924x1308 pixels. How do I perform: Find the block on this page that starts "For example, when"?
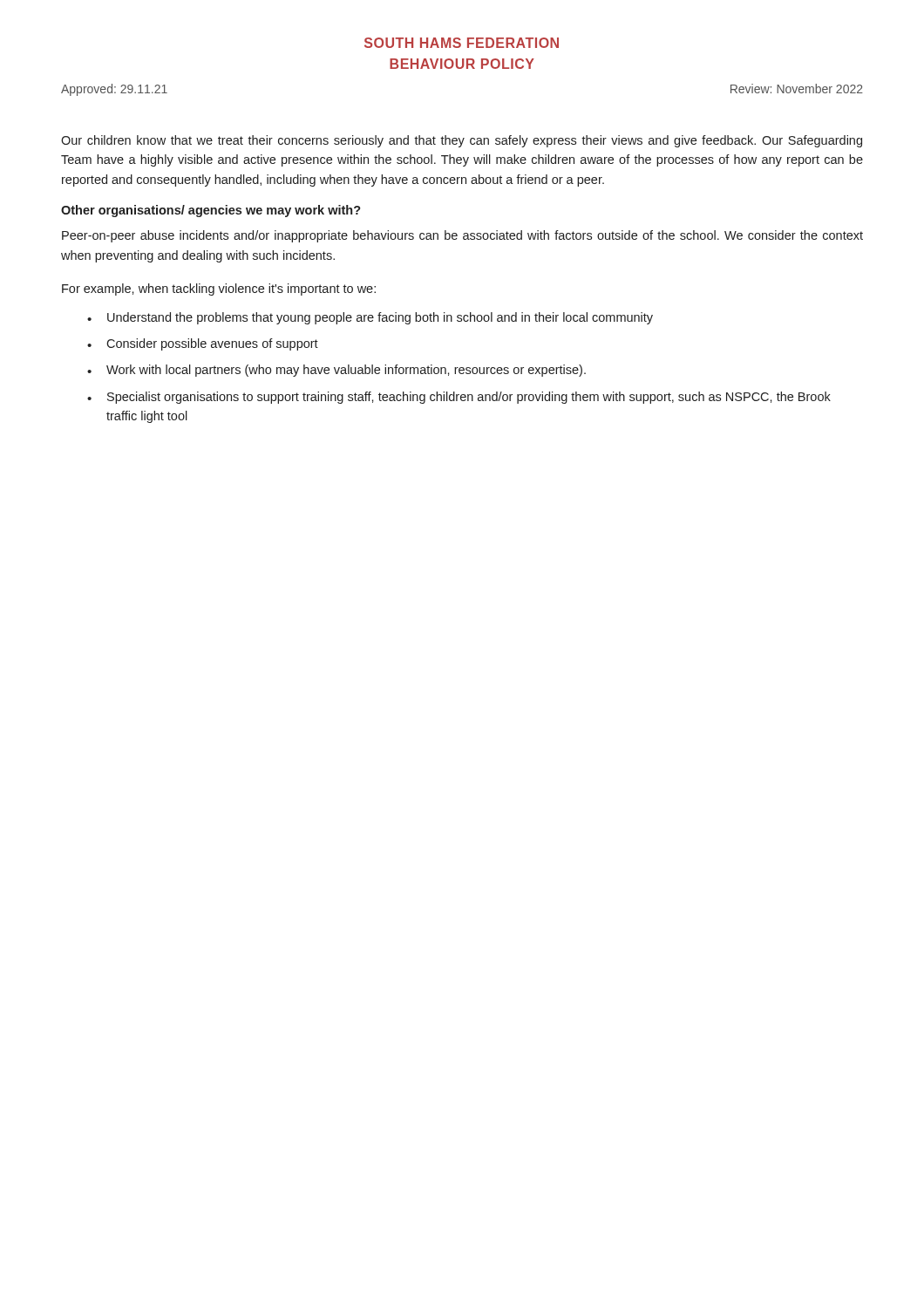coord(219,289)
